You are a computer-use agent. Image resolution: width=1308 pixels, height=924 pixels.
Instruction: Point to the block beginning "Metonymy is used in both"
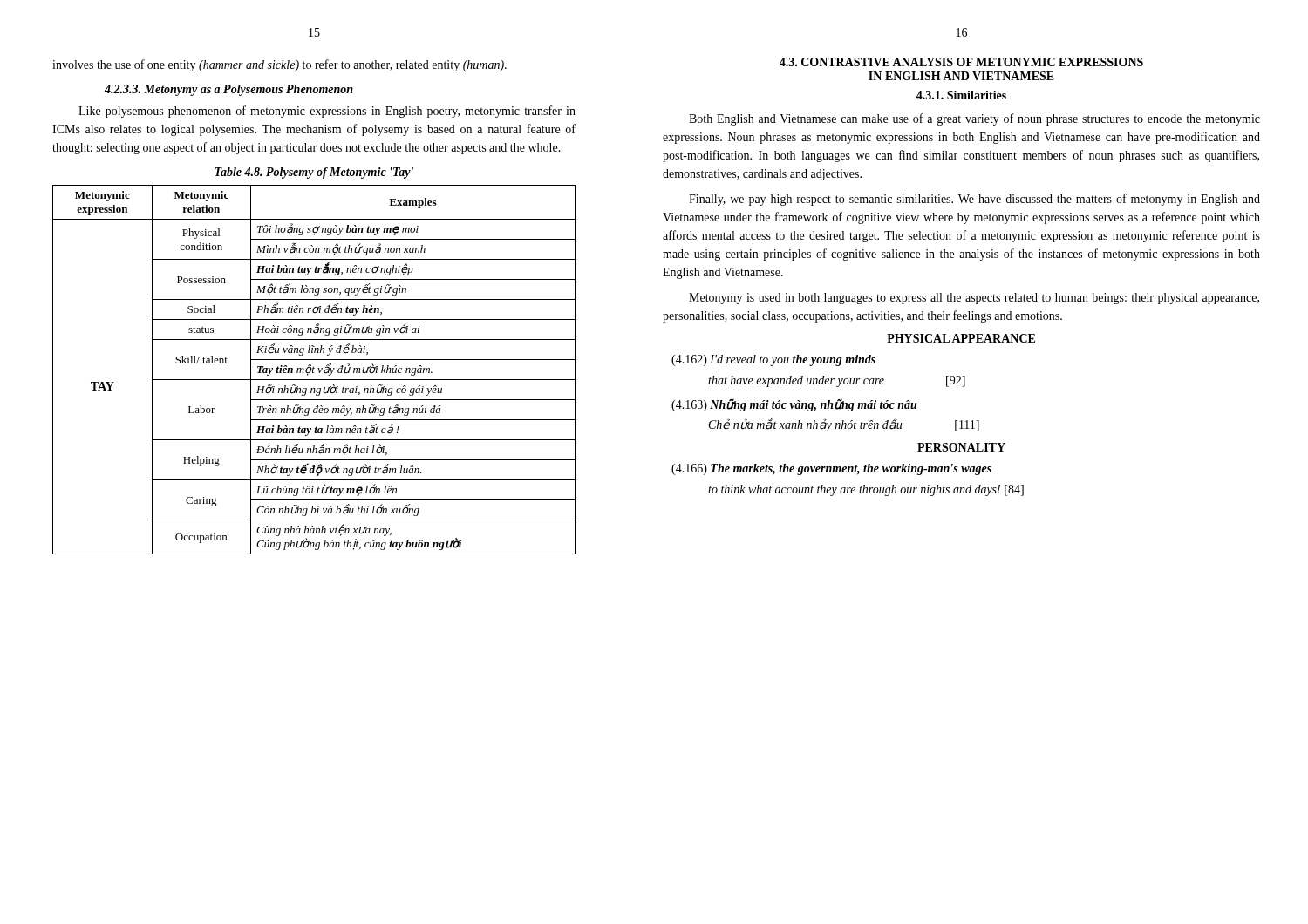point(961,307)
